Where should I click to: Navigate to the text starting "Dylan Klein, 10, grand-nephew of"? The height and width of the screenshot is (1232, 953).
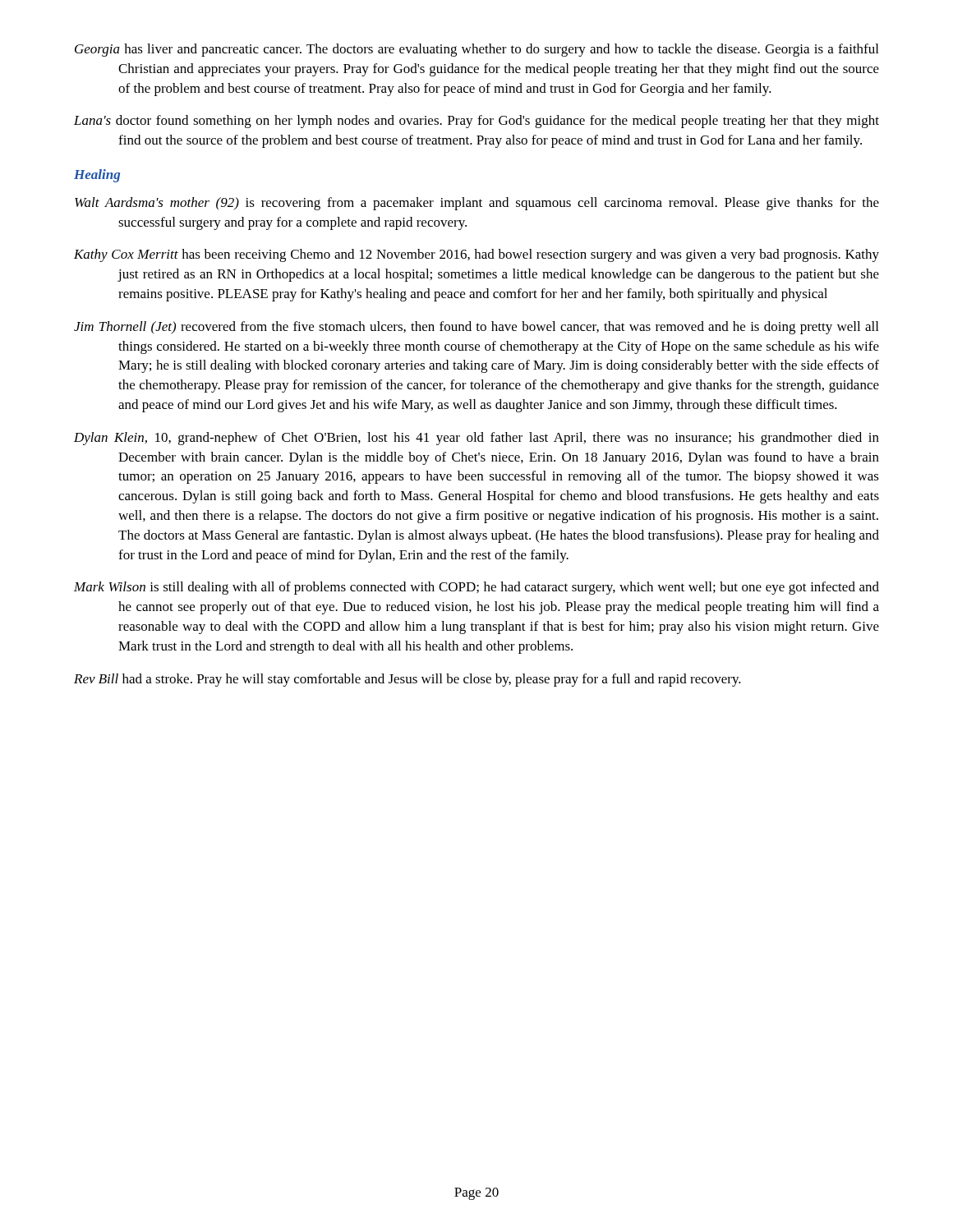coord(476,496)
